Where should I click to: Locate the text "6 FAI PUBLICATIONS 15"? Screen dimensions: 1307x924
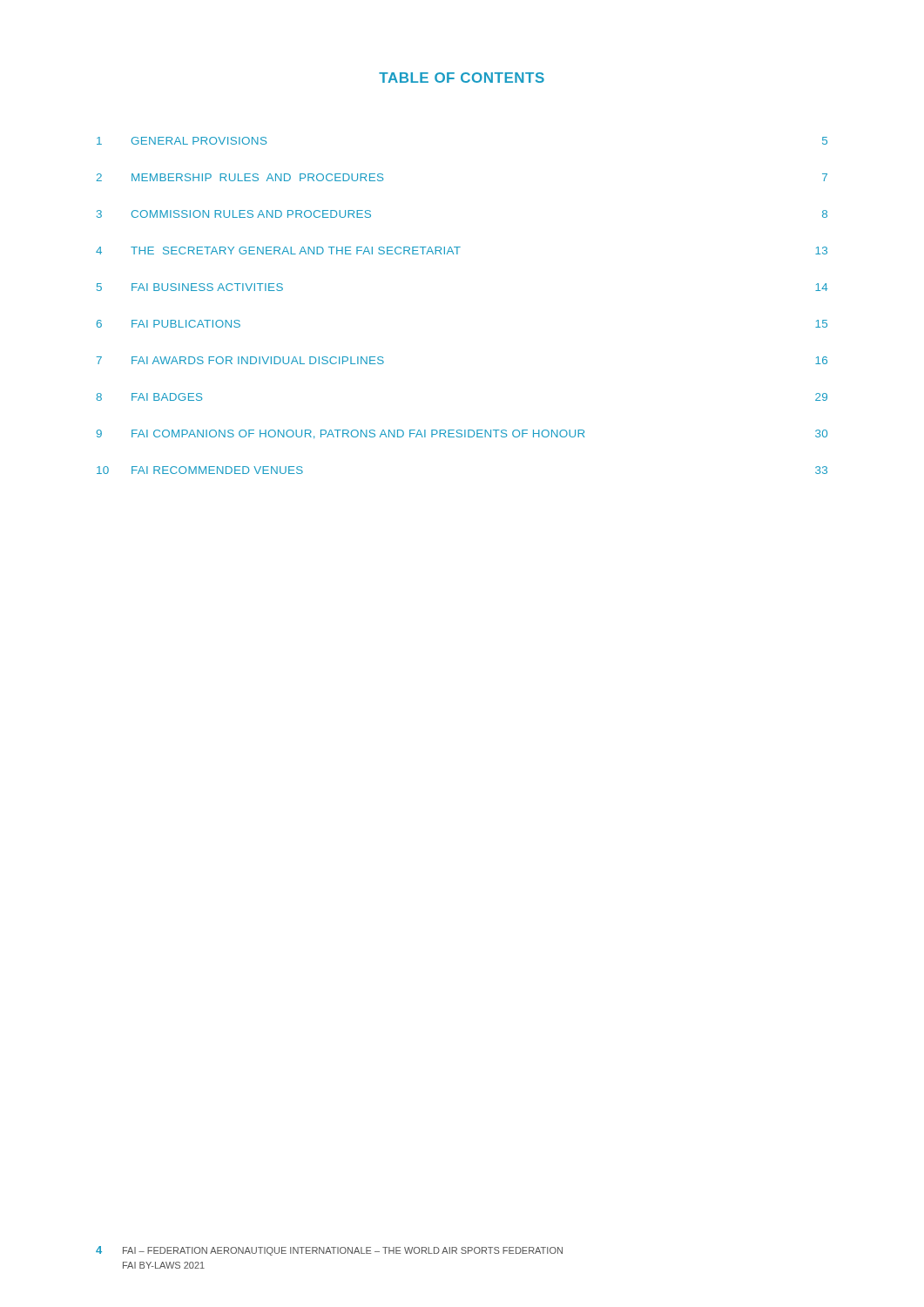[x=186, y=324]
